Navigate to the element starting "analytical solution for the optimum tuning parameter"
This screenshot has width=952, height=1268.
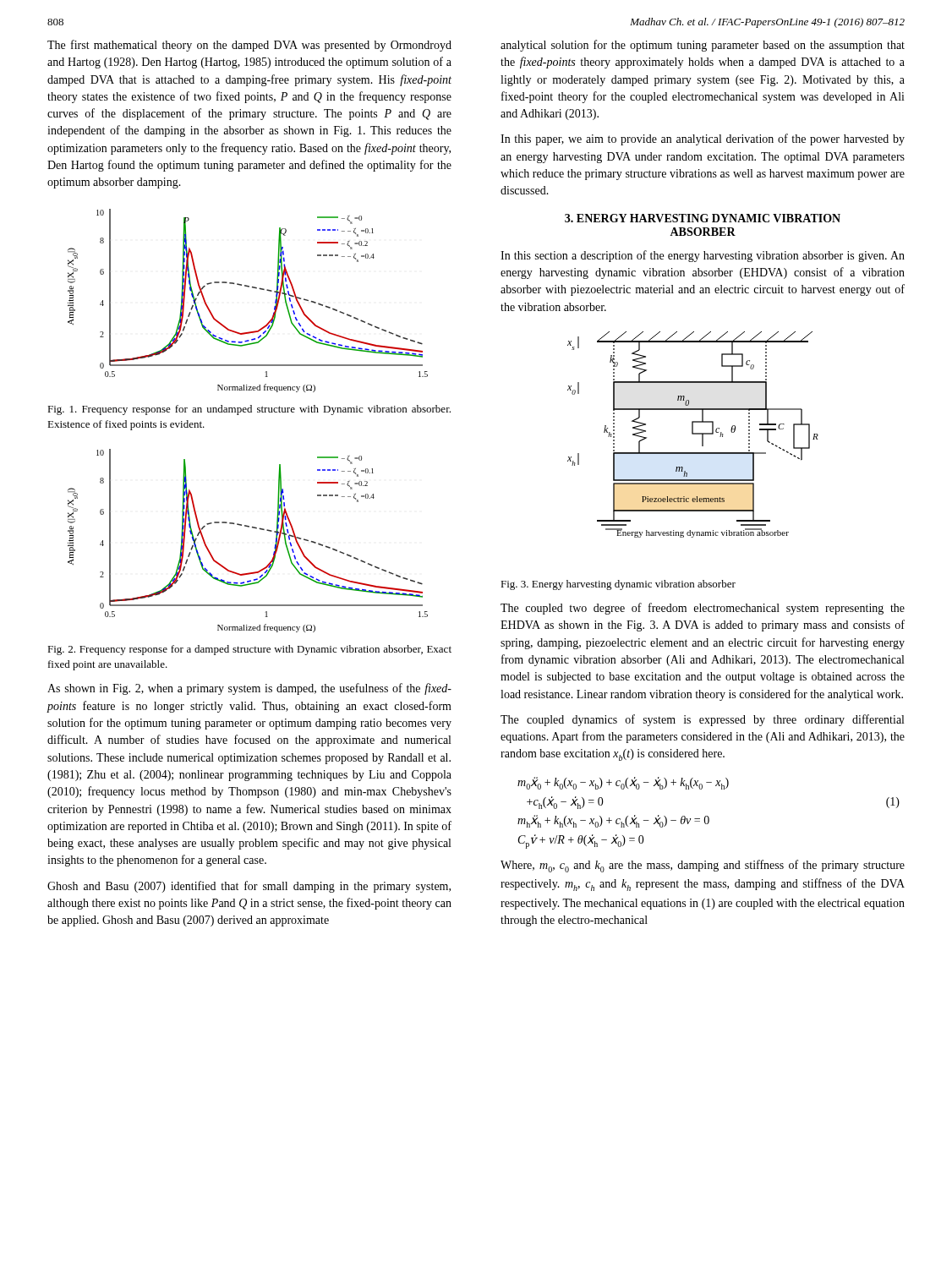pos(703,46)
